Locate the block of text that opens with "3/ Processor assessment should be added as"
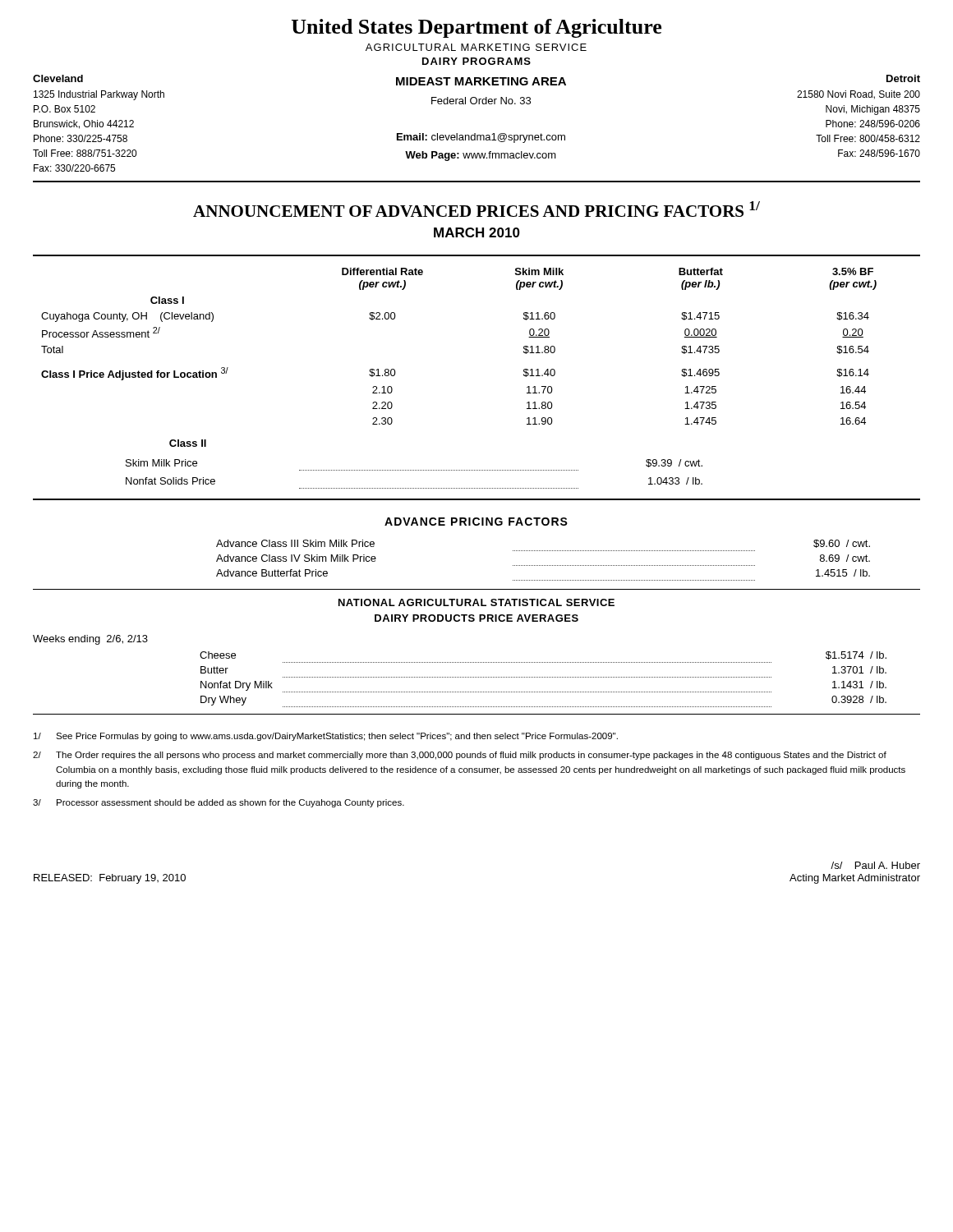Viewport: 953px width, 1232px height. (x=219, y=803)
